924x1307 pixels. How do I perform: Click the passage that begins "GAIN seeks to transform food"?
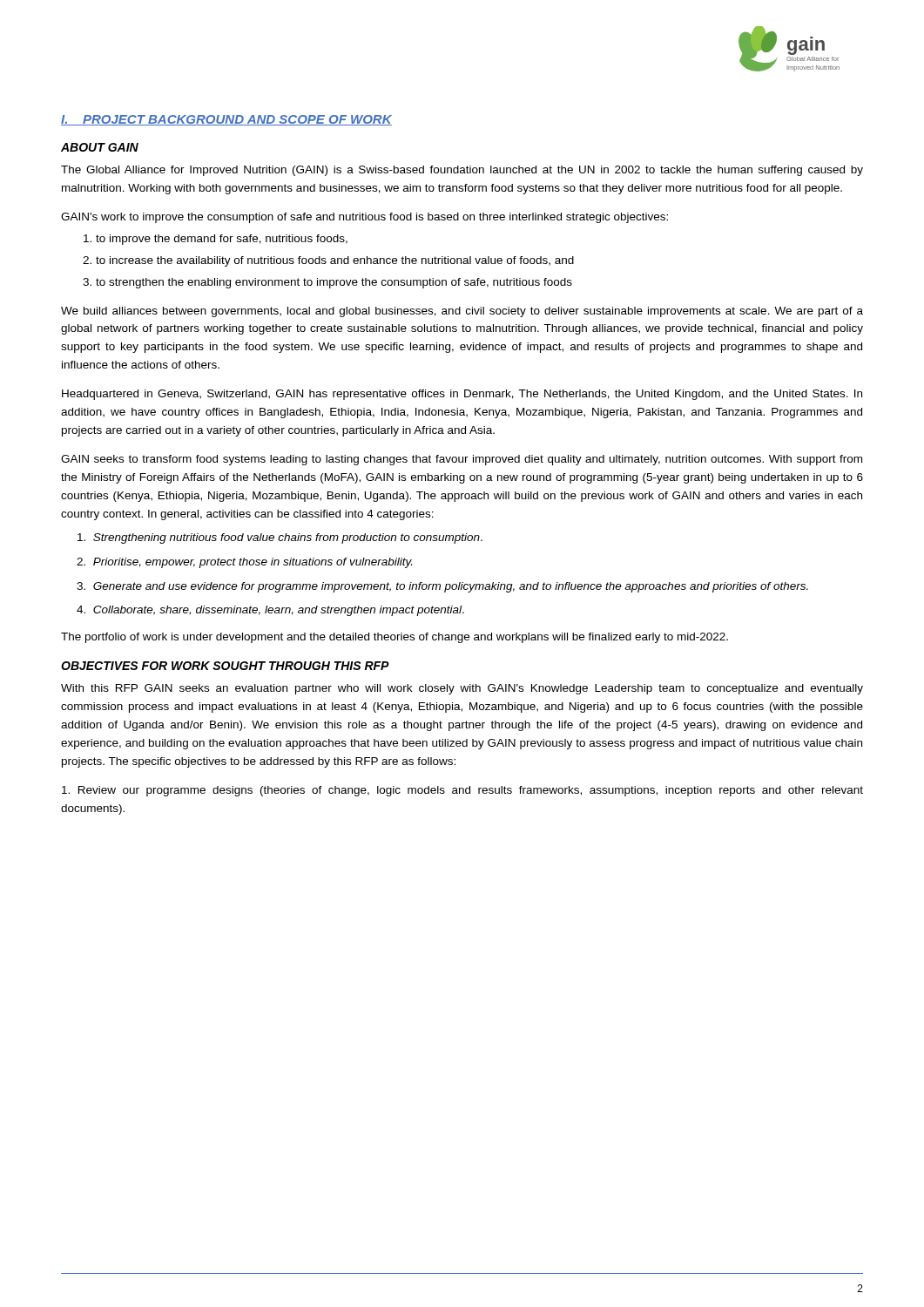(462, 486)
